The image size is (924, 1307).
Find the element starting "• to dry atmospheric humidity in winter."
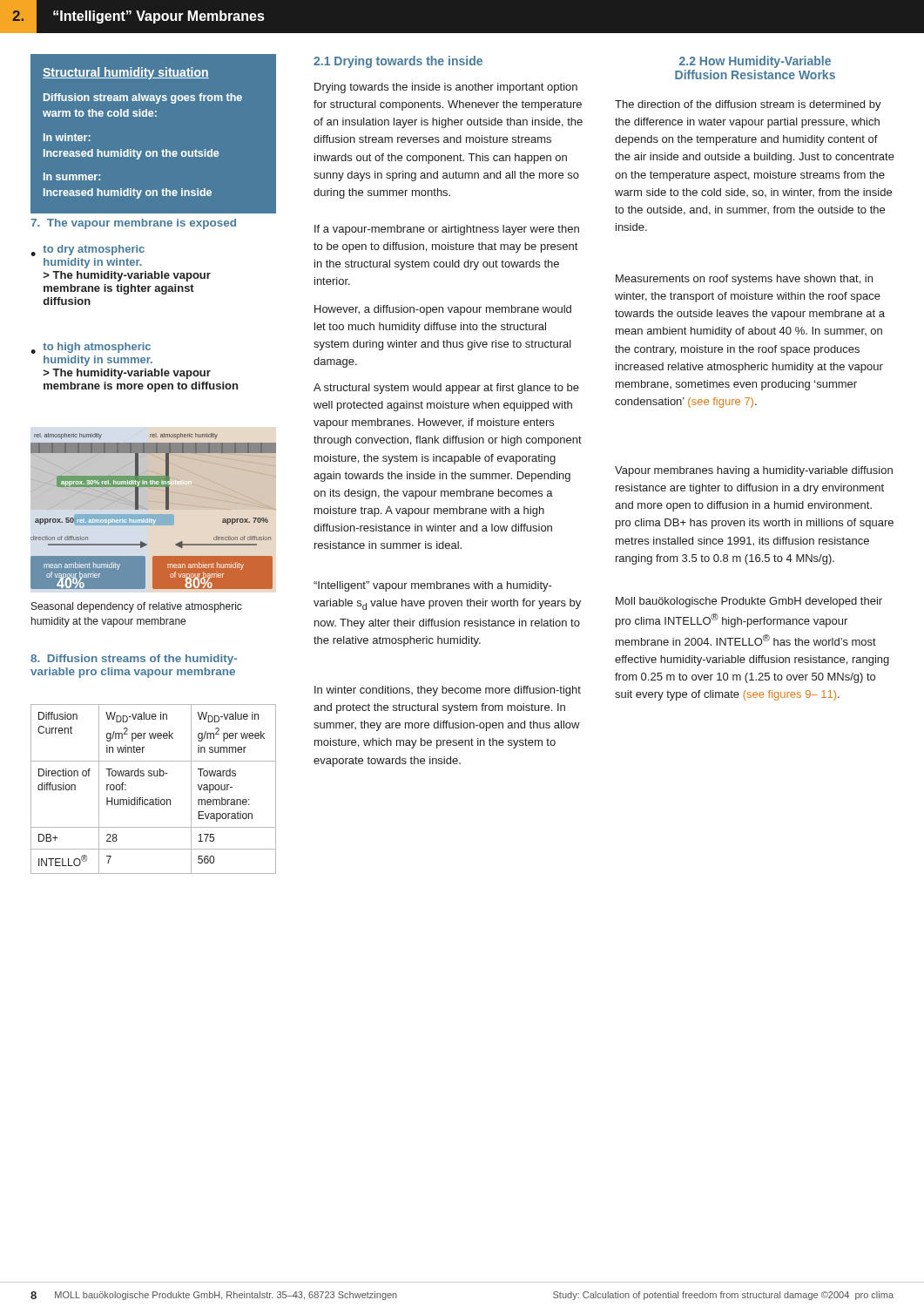click(x=153, y=275)
